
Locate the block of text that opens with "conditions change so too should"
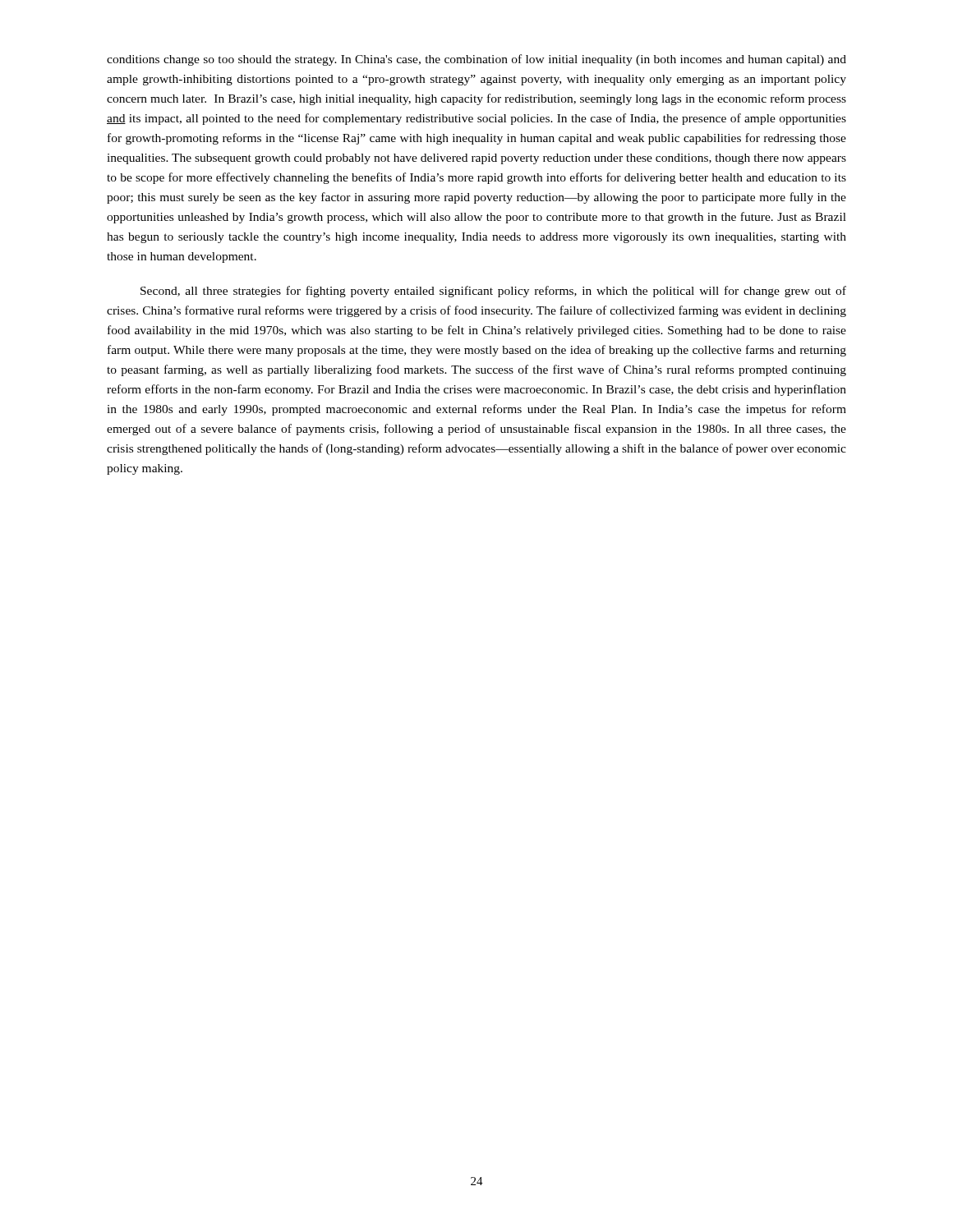pos(476,158)
